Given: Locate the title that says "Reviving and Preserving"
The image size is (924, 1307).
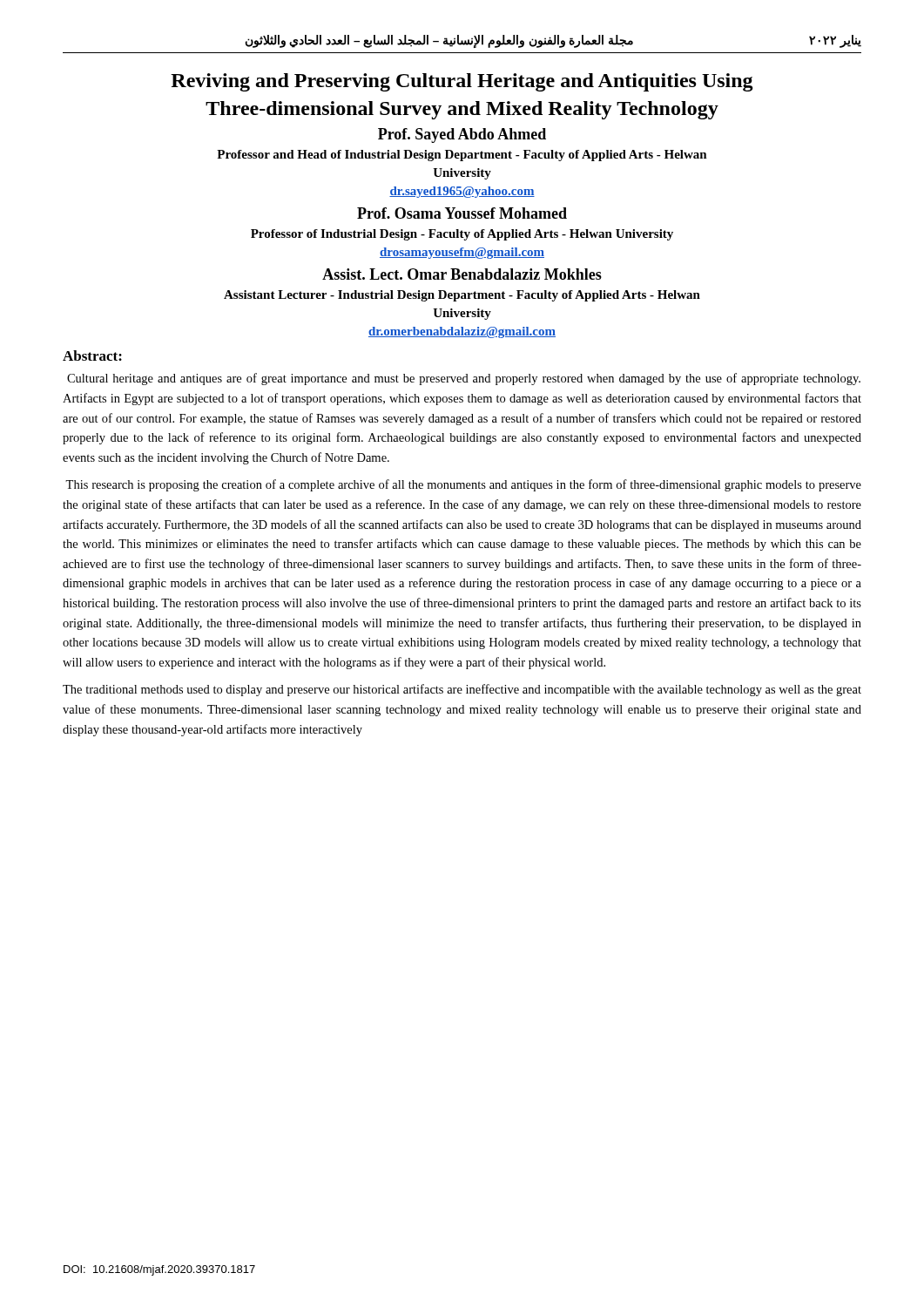Looking at the screenshot, I should click(462, 95).
